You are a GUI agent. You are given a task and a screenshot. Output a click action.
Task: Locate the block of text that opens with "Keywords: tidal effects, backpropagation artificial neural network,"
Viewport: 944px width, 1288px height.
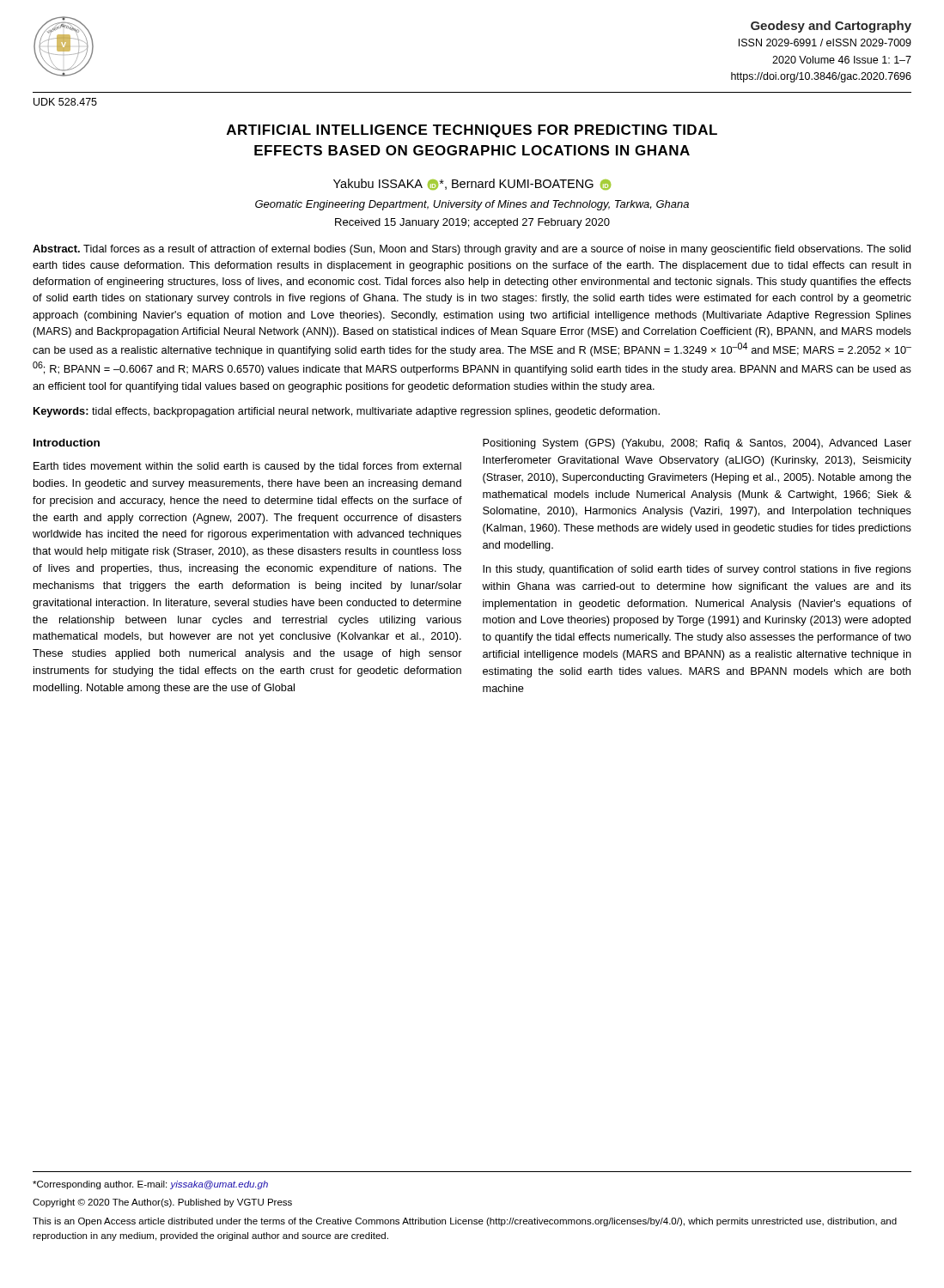(347, 411)
